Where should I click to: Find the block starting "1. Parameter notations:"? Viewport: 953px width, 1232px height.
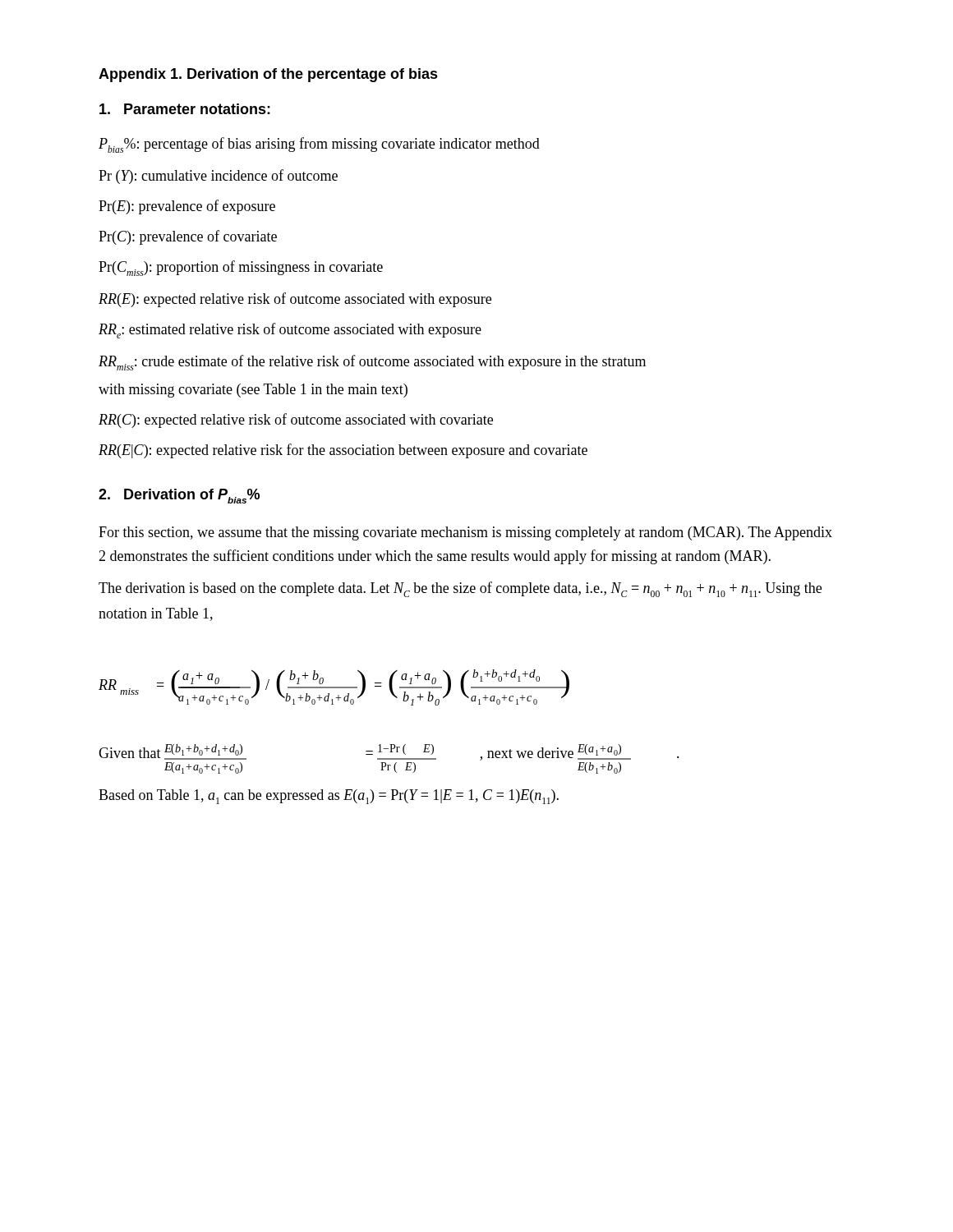tap(185, 109)
